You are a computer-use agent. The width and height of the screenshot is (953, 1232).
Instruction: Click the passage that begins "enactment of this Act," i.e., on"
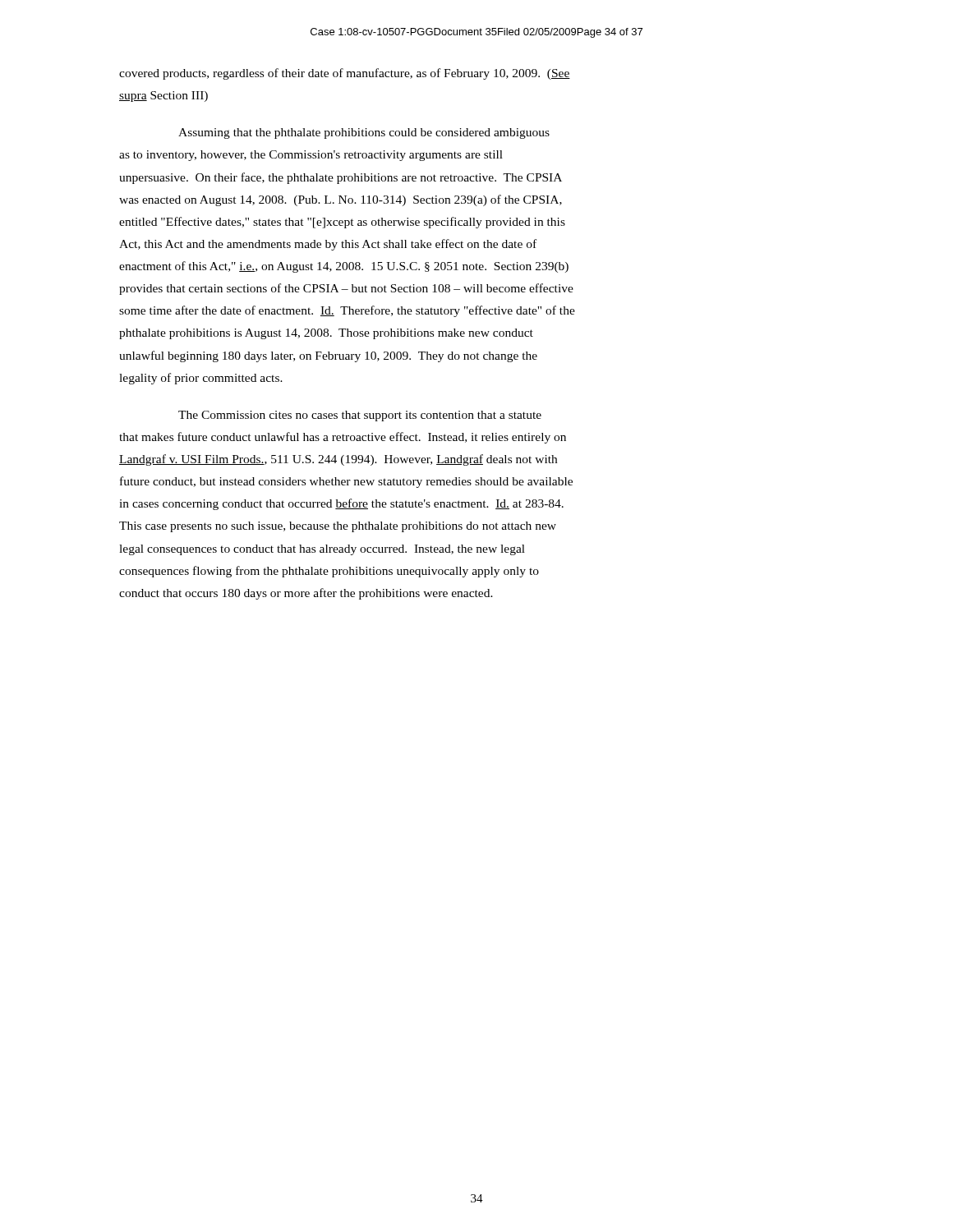coord(344,266)
